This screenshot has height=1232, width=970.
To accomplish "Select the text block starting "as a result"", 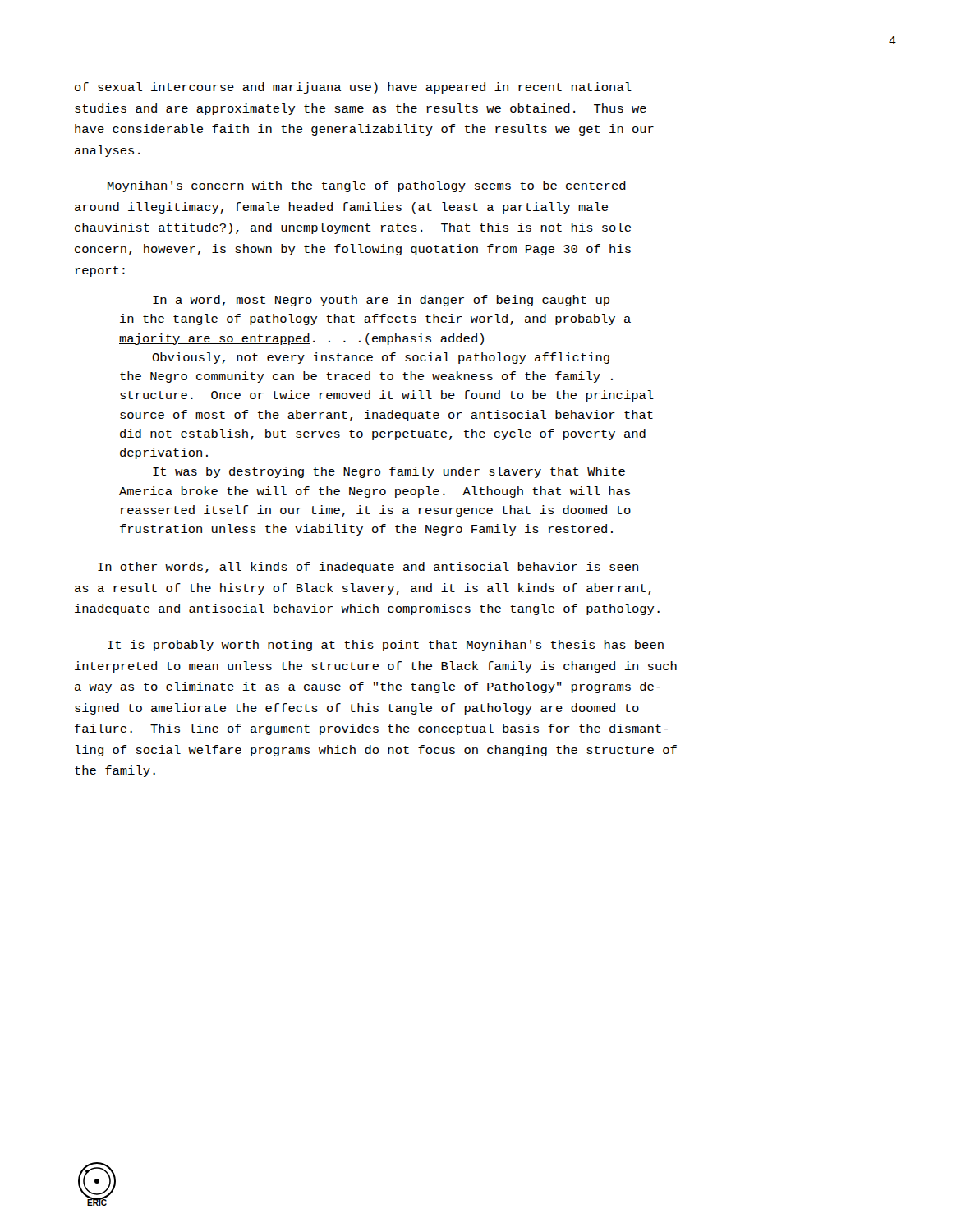I will pyautogui.click(x=364, y=589).
